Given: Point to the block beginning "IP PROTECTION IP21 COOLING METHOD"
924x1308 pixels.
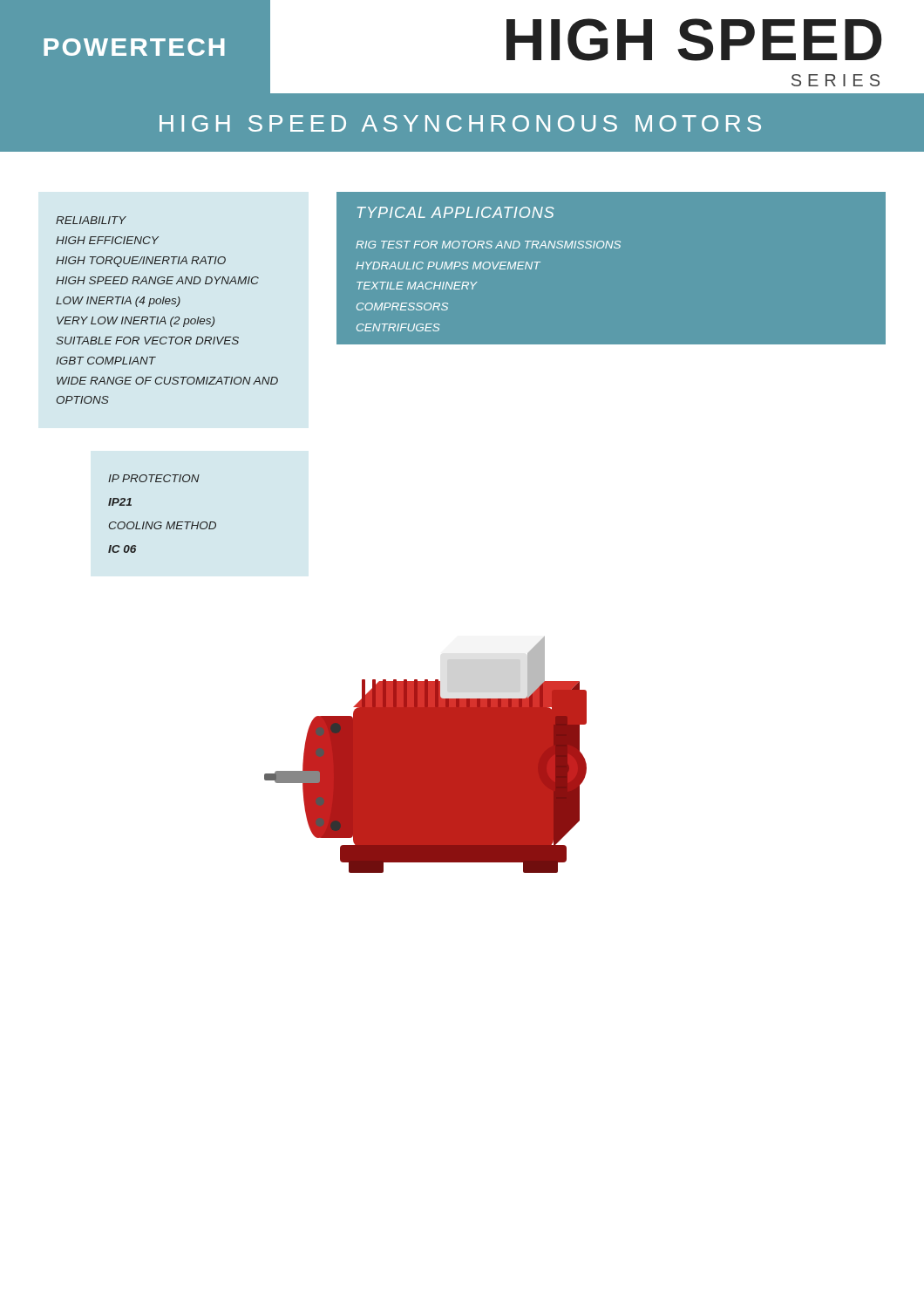Looking at the screenshot, I should coord(200,514).
